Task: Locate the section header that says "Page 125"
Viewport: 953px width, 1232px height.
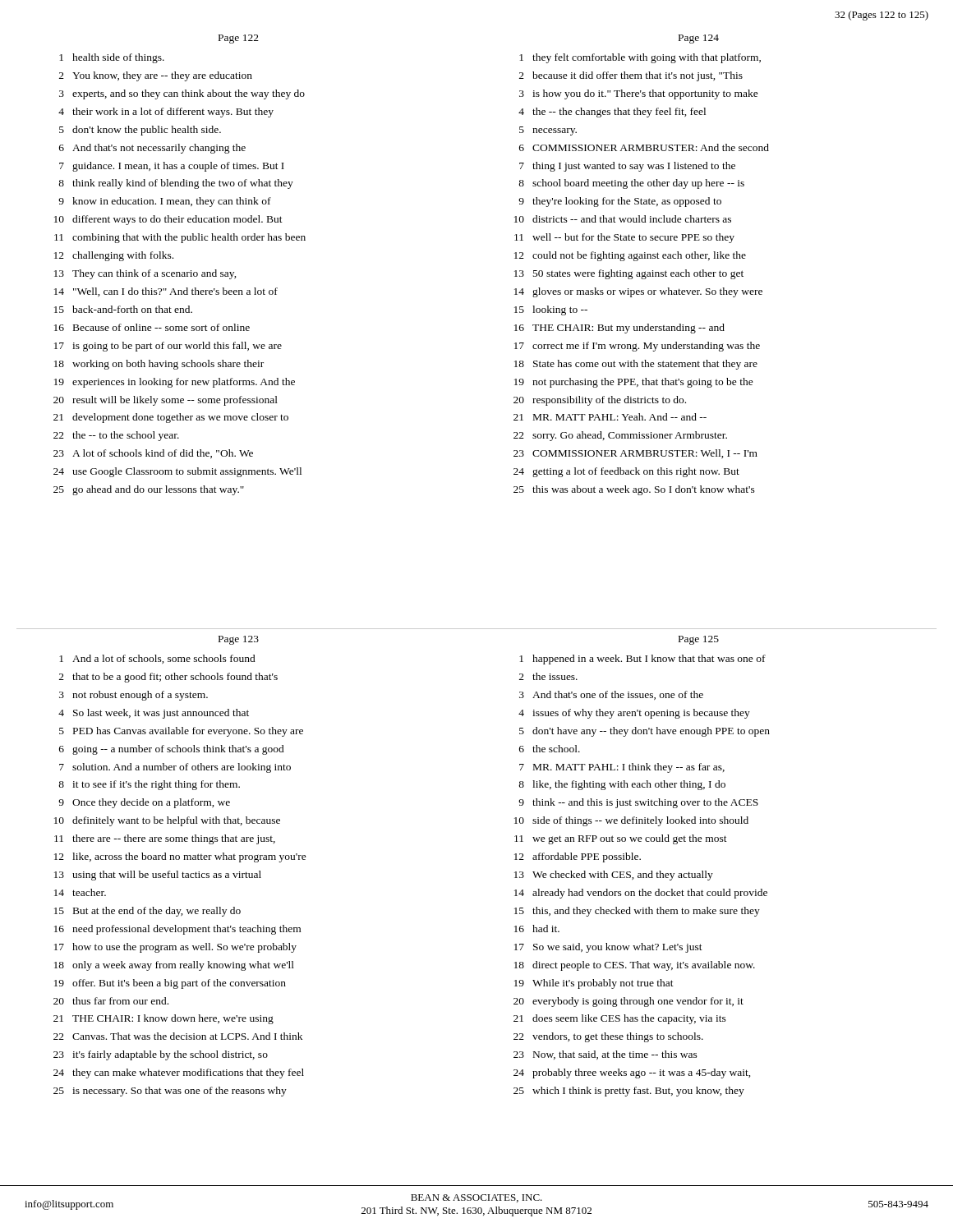Action: point(698,639)
